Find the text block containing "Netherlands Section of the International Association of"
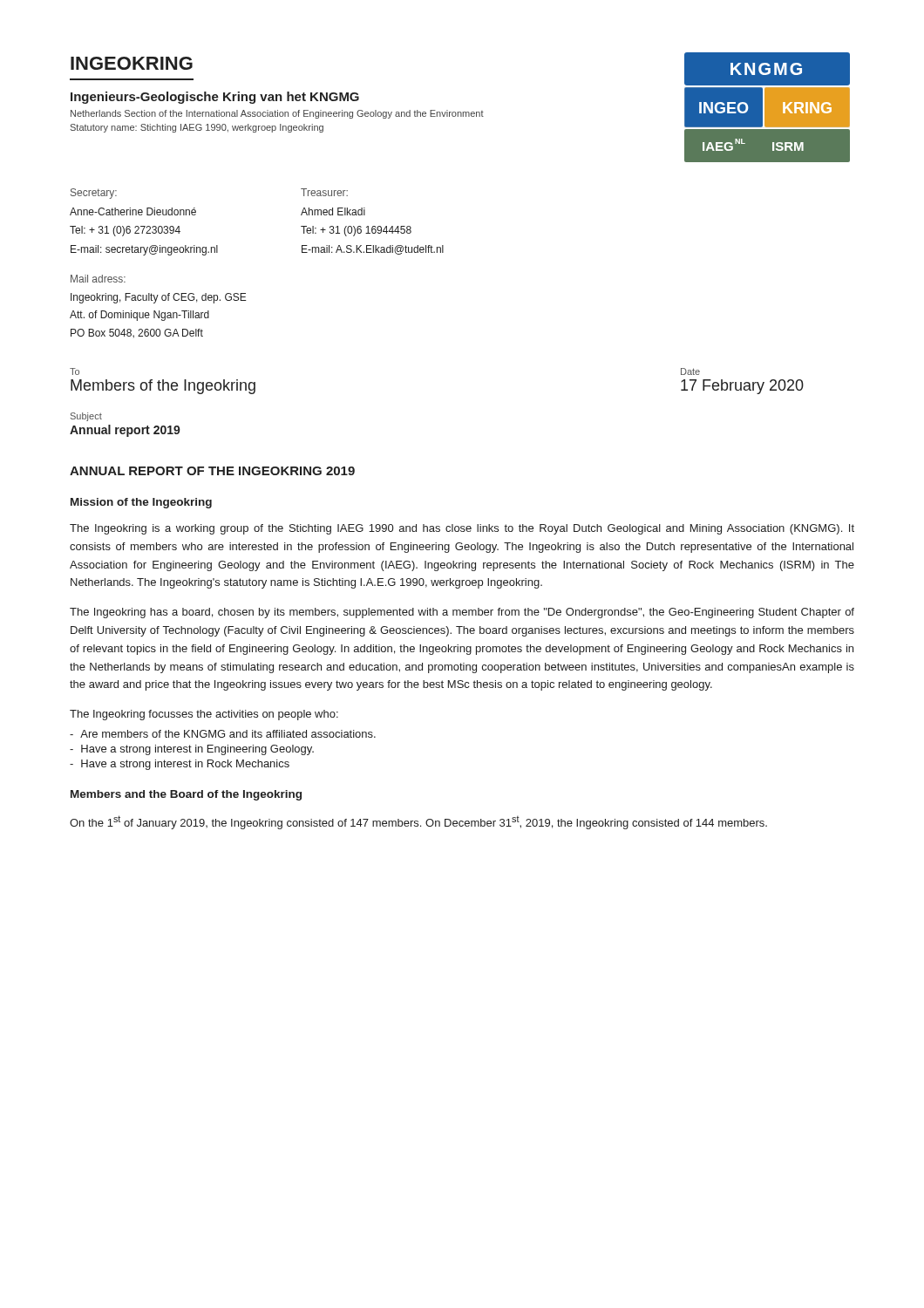The image size is (924, 1308). 375,121
